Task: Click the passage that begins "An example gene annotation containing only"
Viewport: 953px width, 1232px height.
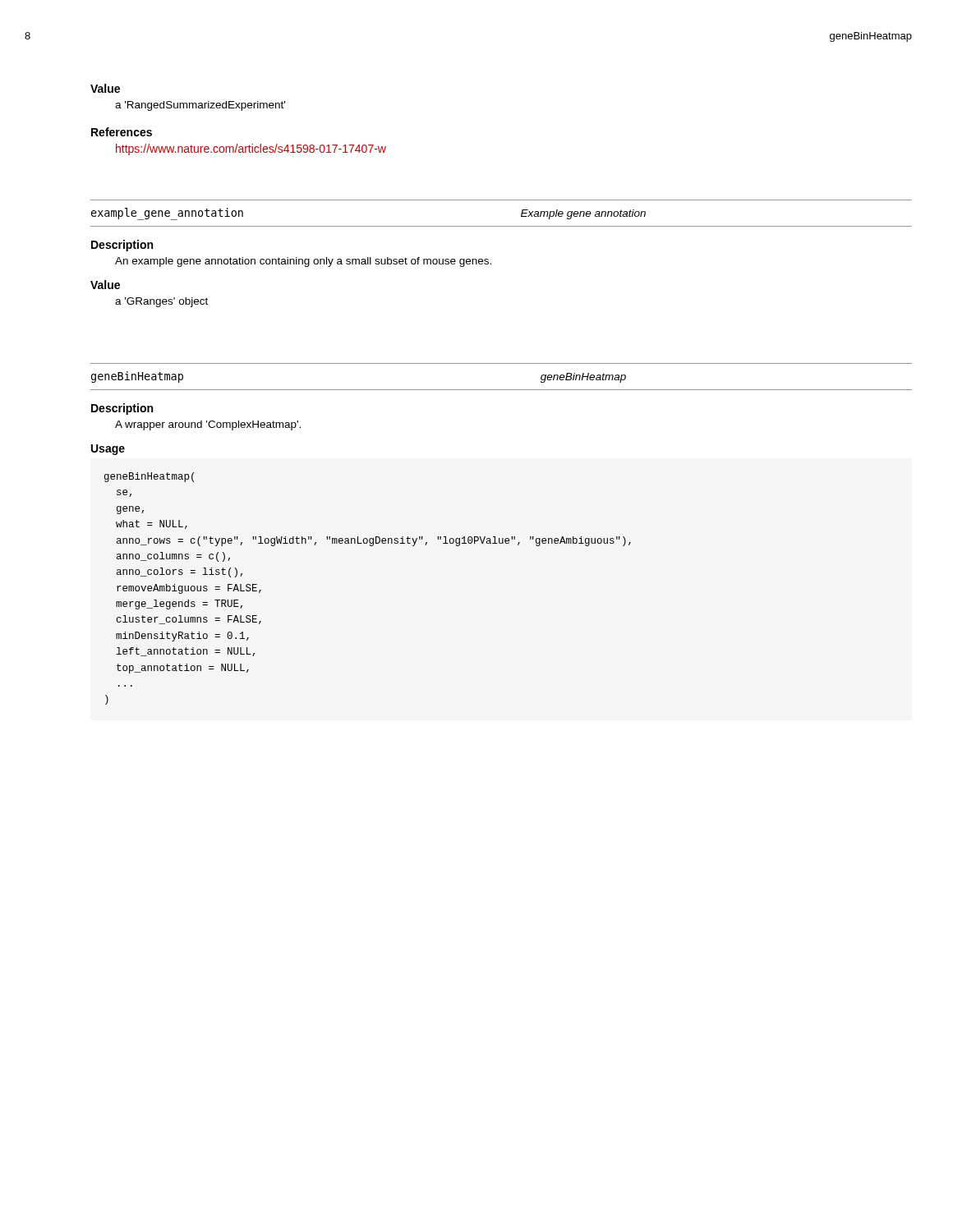Action: tap(304, 261)
